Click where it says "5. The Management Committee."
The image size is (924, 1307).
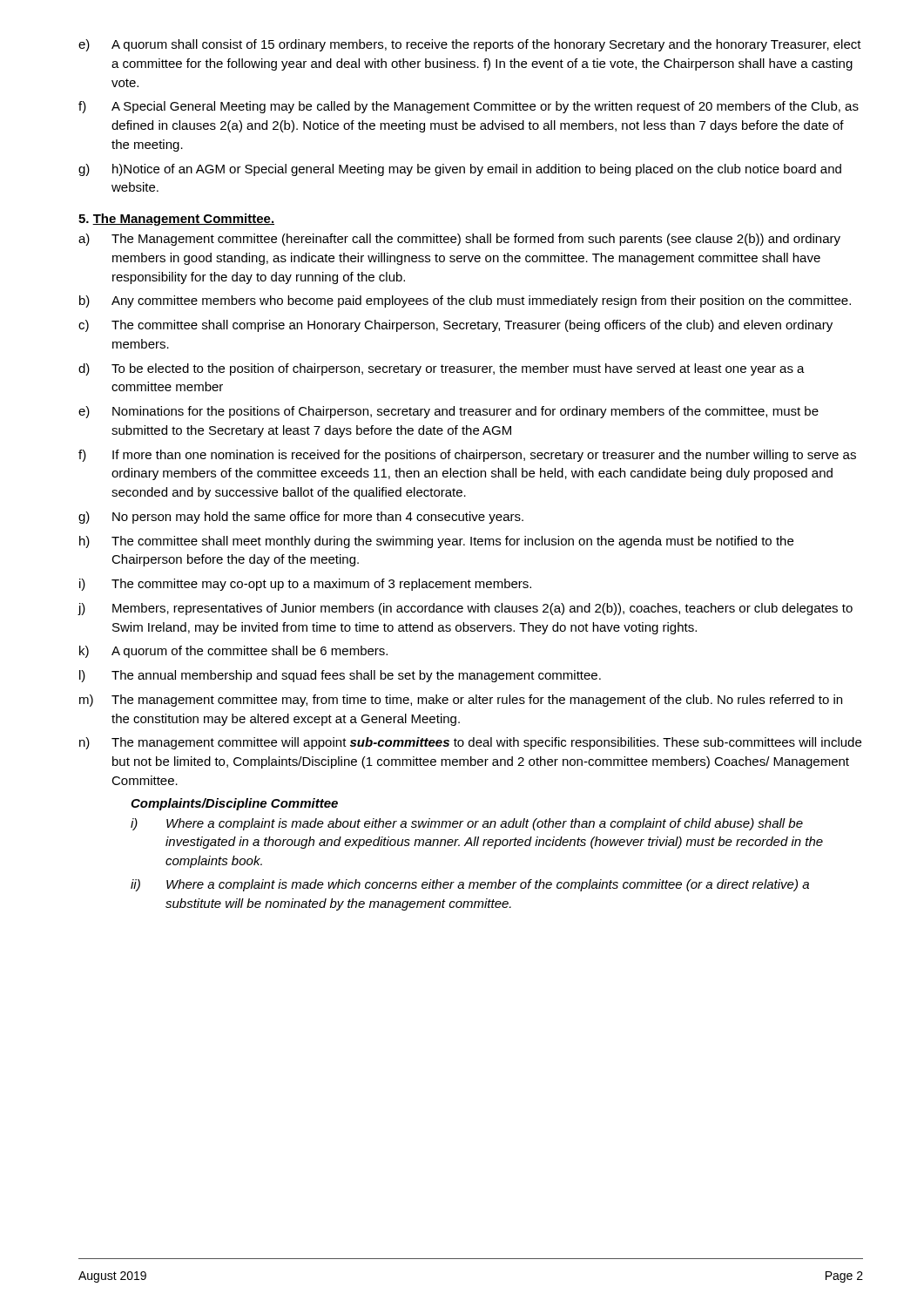coord(176,218)
